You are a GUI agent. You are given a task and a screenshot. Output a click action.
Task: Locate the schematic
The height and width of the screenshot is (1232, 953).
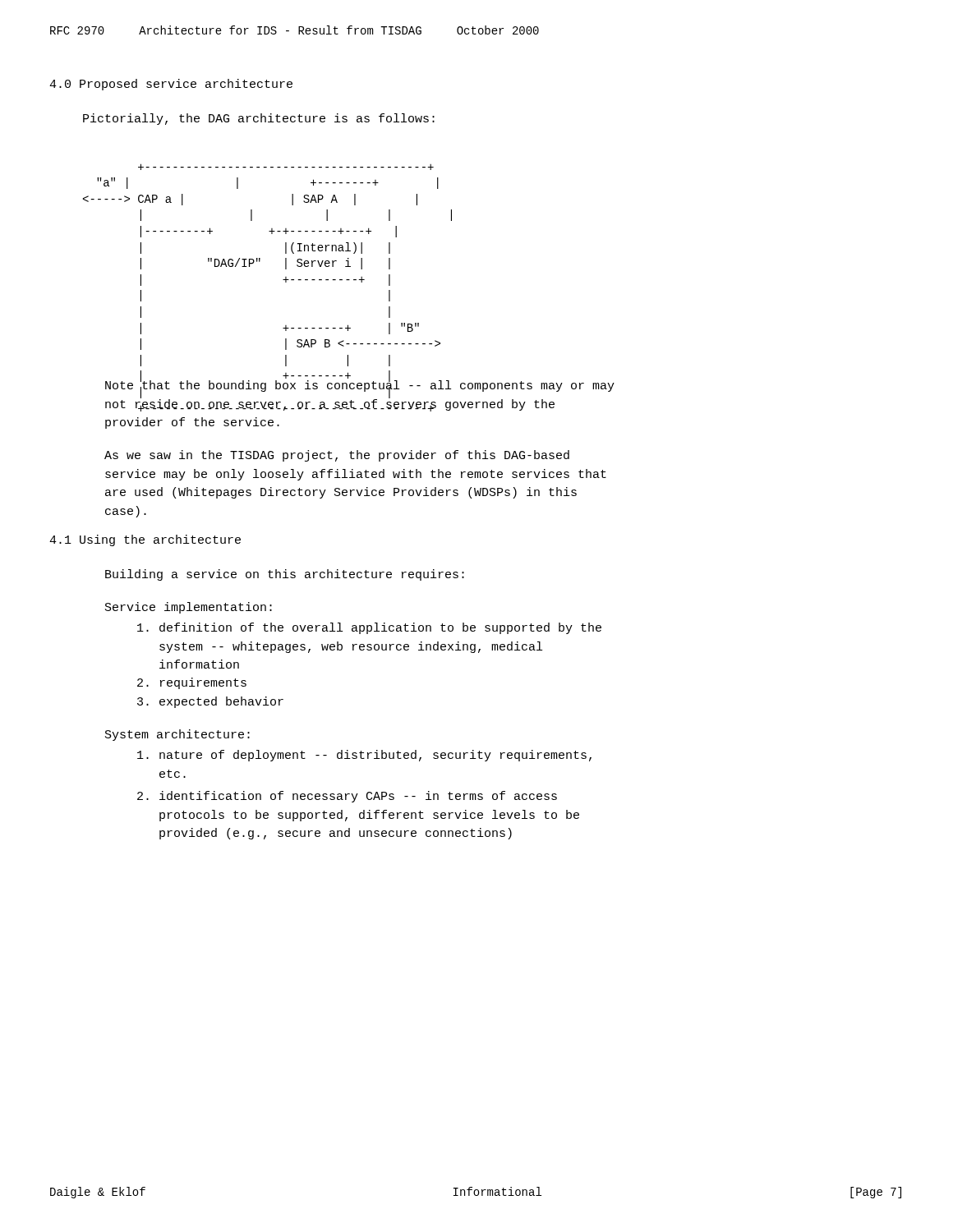269,281
